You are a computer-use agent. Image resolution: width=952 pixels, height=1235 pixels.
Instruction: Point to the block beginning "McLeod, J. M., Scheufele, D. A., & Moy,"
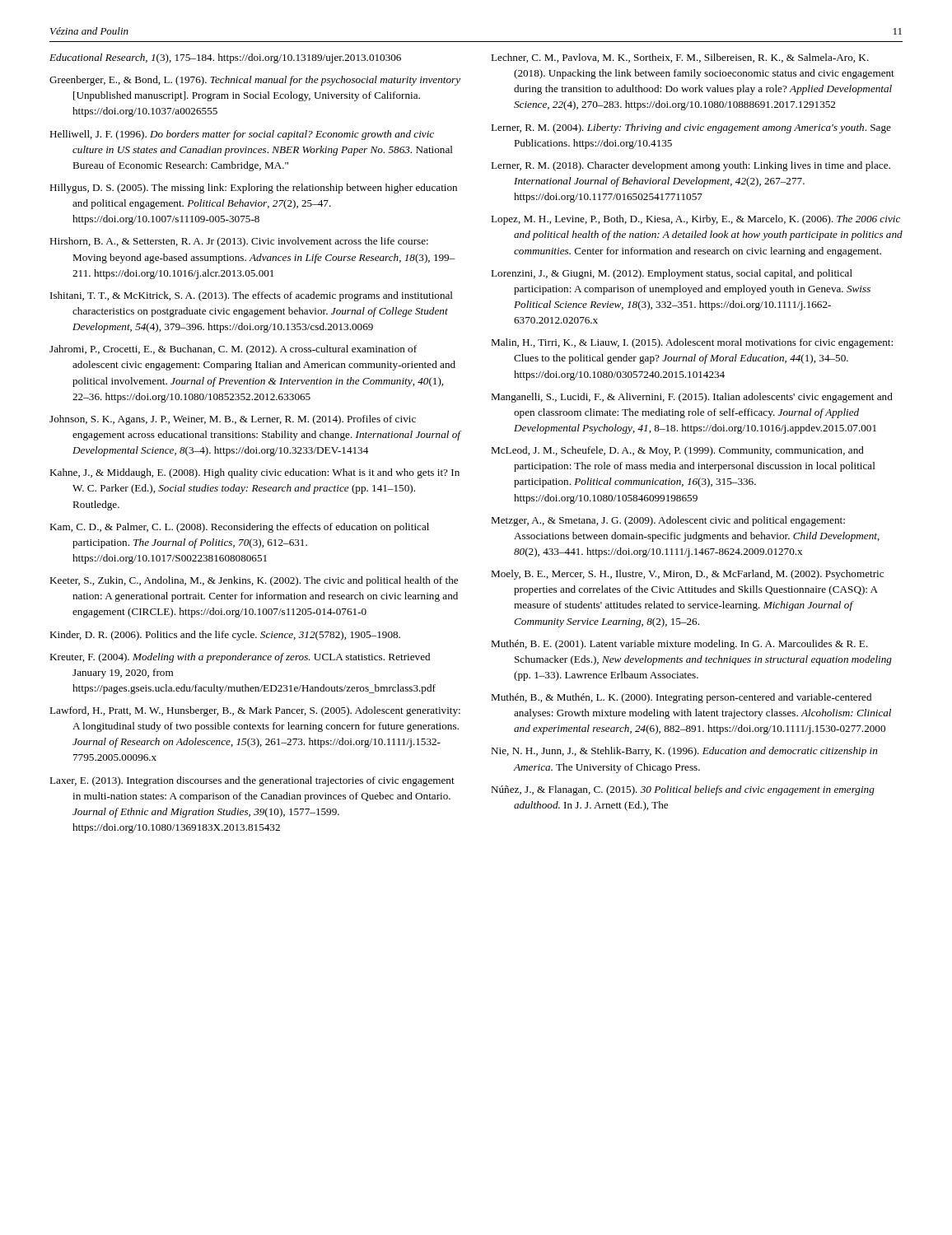point(683,474)
